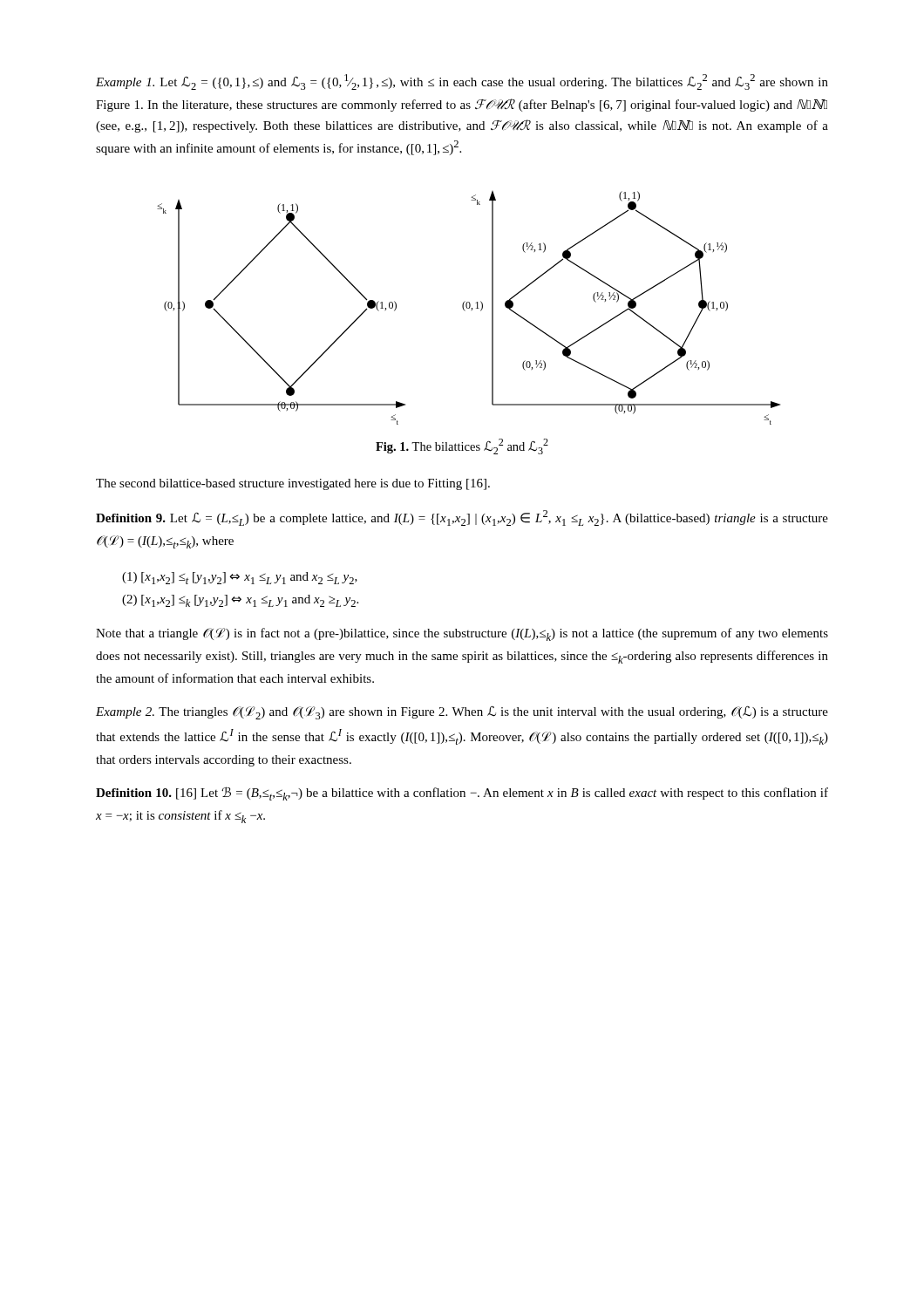Viewport: 924px width, 1308px height.
Task: Find the block on this page that starts "Note that a triangle 𝒪(ℒ)"
Action: 462,656
